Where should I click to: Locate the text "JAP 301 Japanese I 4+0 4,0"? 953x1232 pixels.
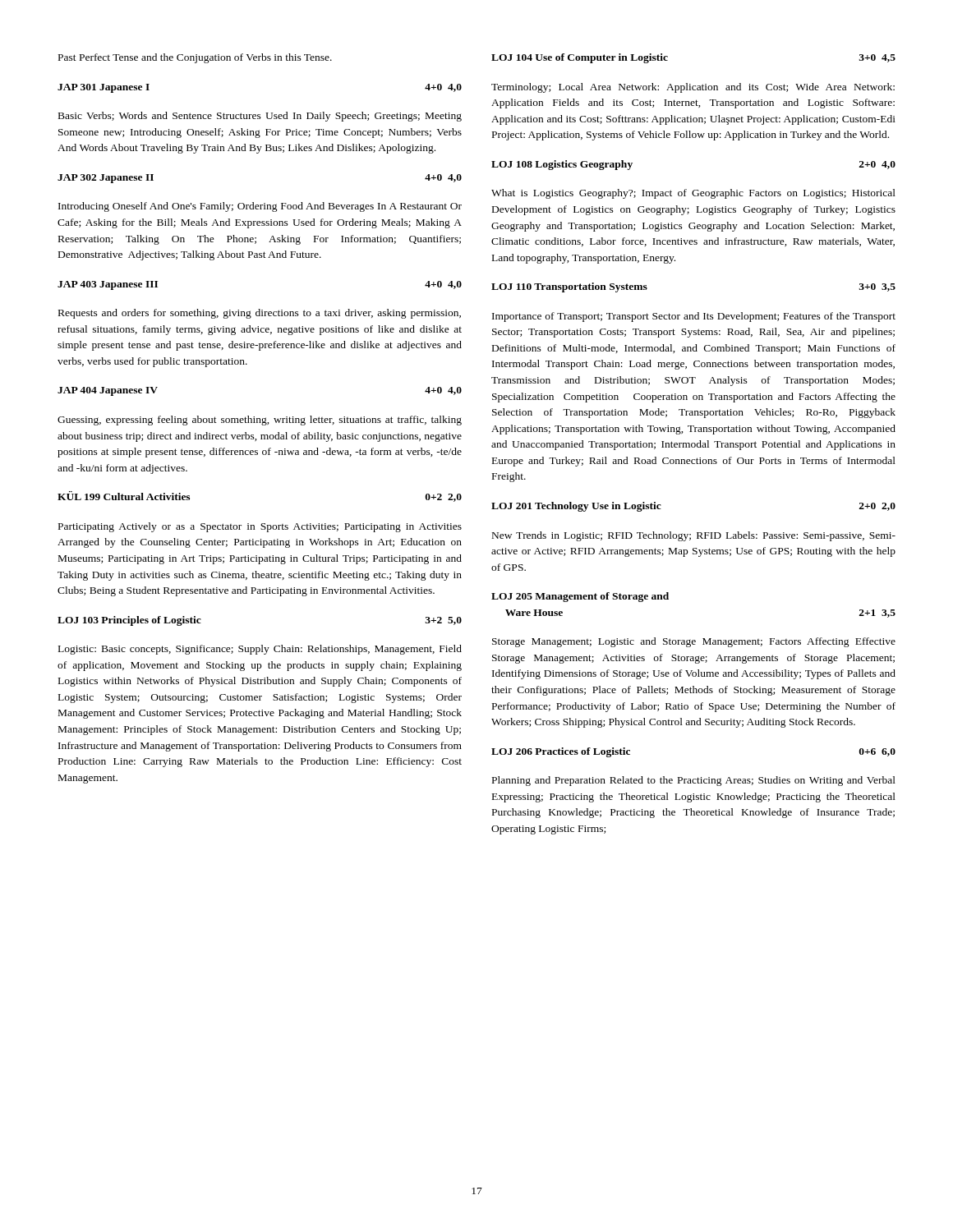pyautogui.click(x=102, y=88)
